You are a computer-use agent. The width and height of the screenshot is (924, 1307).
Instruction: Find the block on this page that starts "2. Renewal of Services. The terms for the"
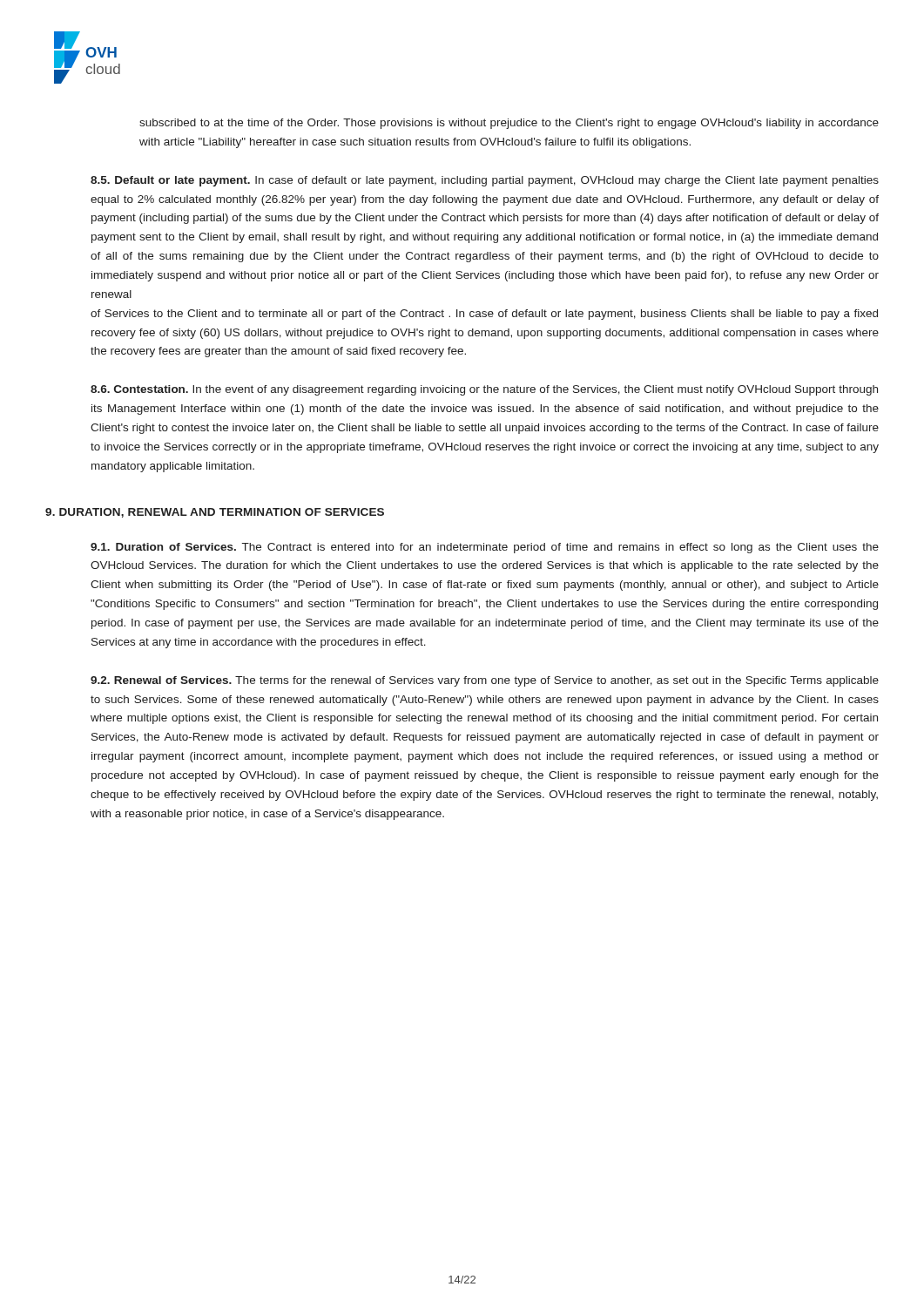pos(485,747)
